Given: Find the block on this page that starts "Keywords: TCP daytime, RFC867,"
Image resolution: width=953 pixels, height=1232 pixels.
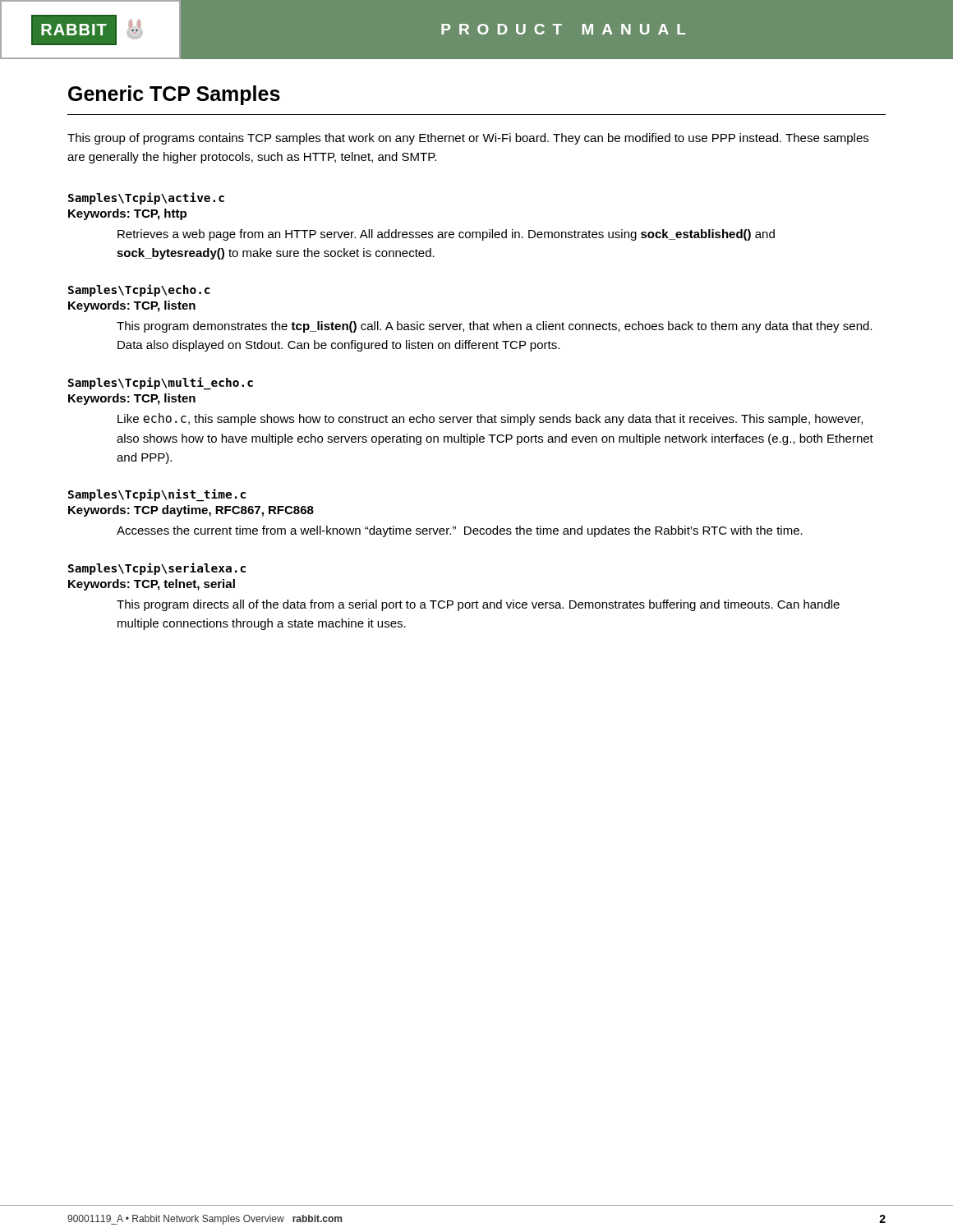Looking at the screenshot, I should [191, 510].
